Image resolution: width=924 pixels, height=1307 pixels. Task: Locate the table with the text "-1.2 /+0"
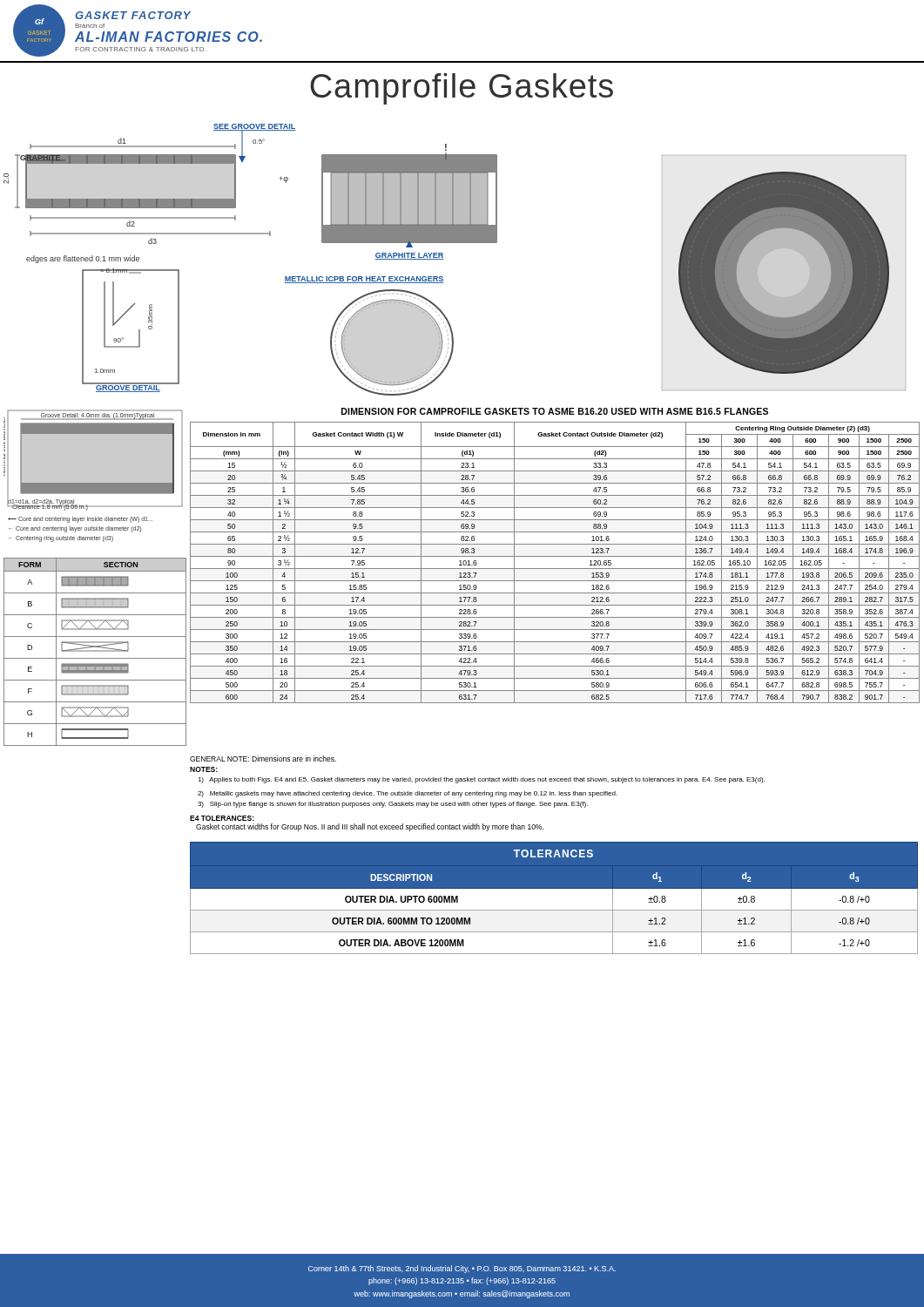[554, 898]
